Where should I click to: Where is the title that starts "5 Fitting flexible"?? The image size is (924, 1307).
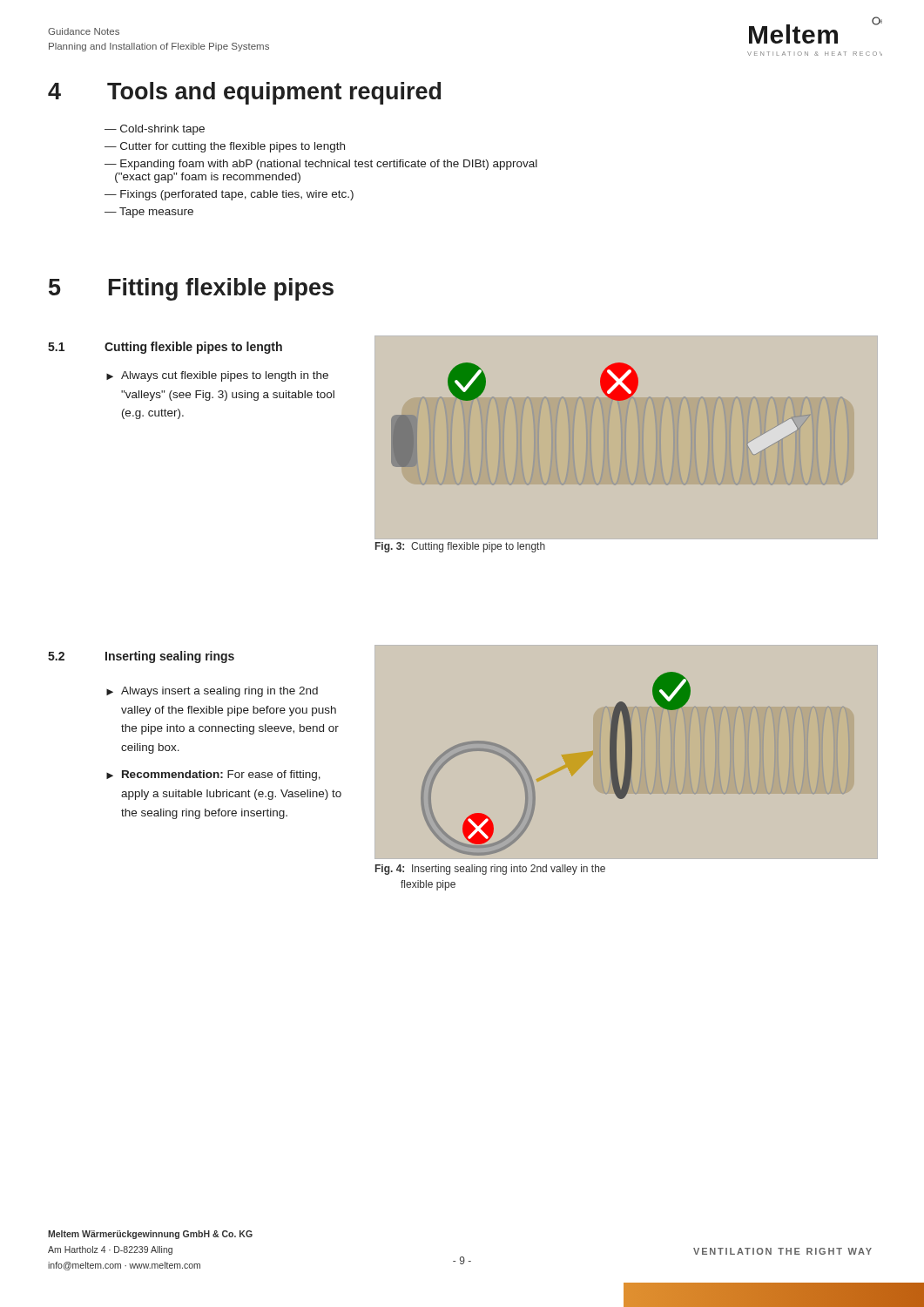191,288
